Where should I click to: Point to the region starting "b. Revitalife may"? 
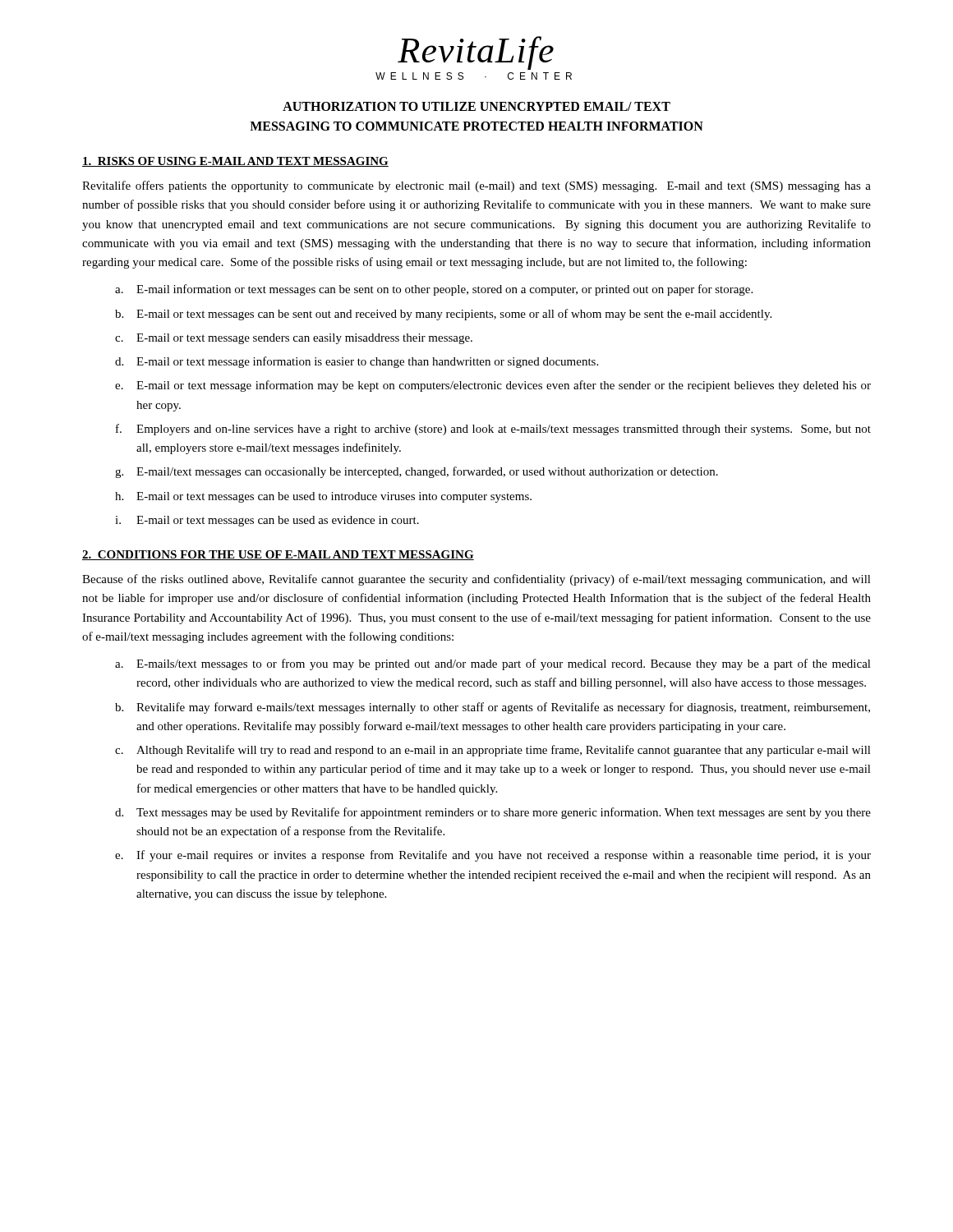click(493, 717)
